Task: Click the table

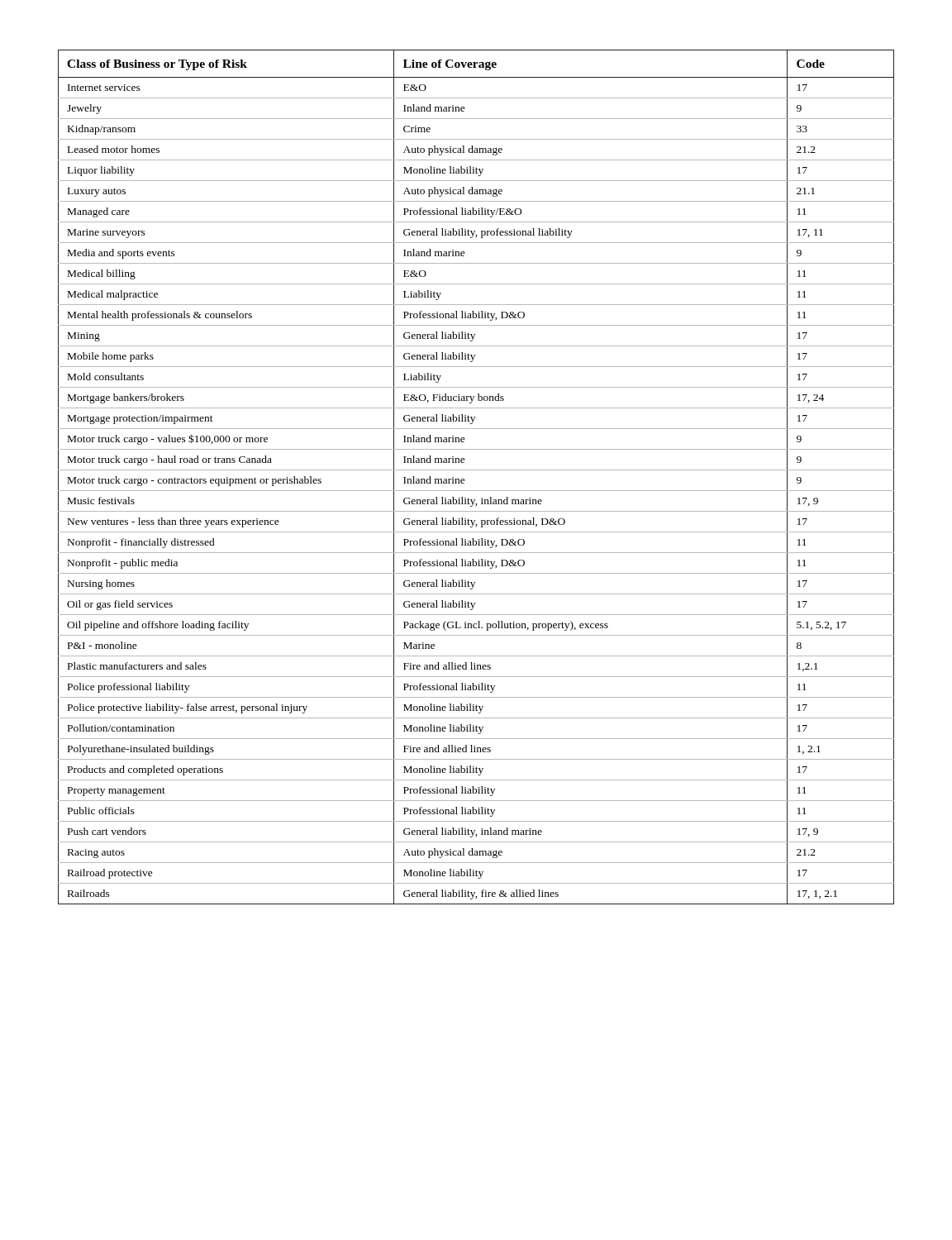Action: pos(476,477)
